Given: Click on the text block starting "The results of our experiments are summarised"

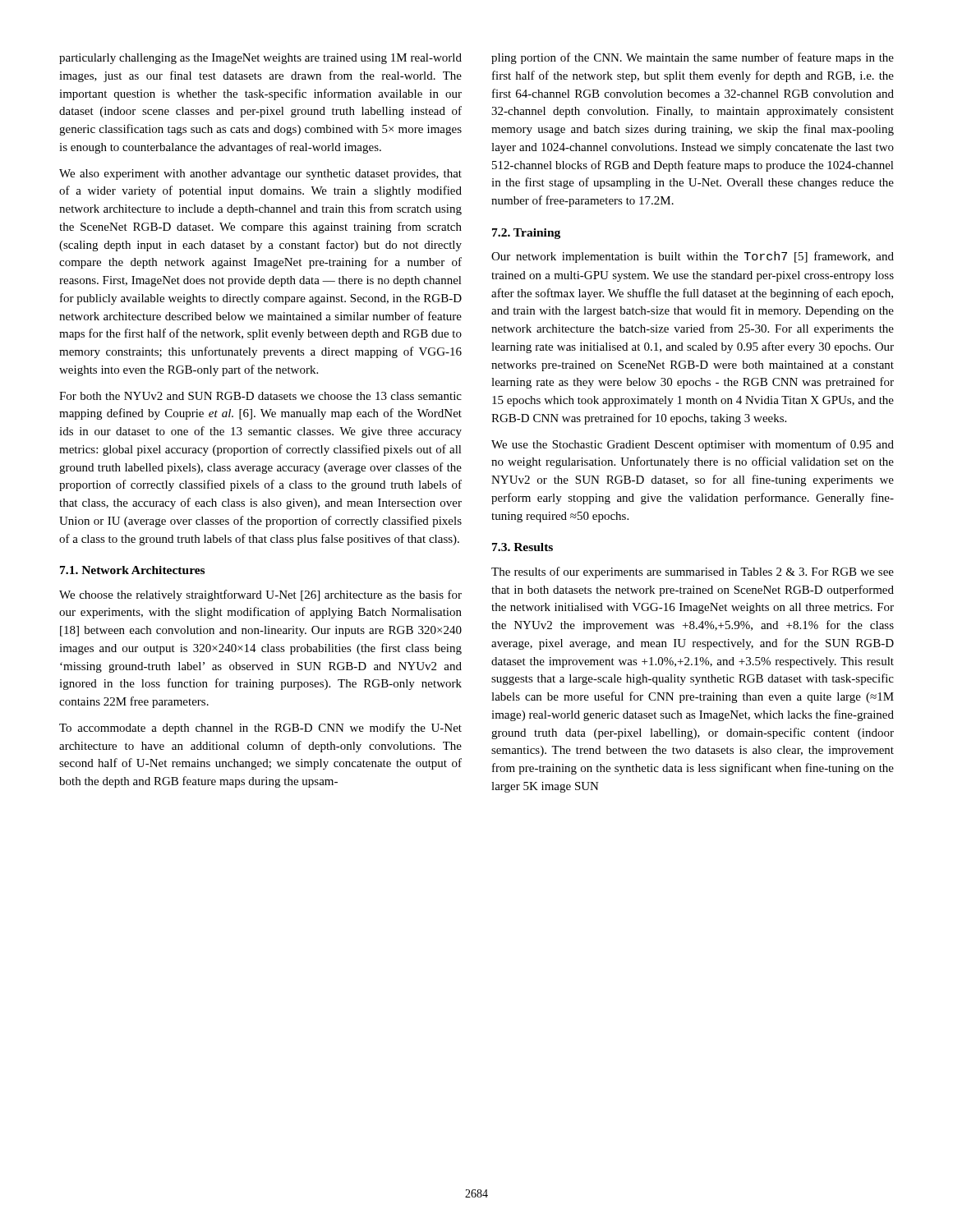Looking at the screenshot, I should pos(693,680).
